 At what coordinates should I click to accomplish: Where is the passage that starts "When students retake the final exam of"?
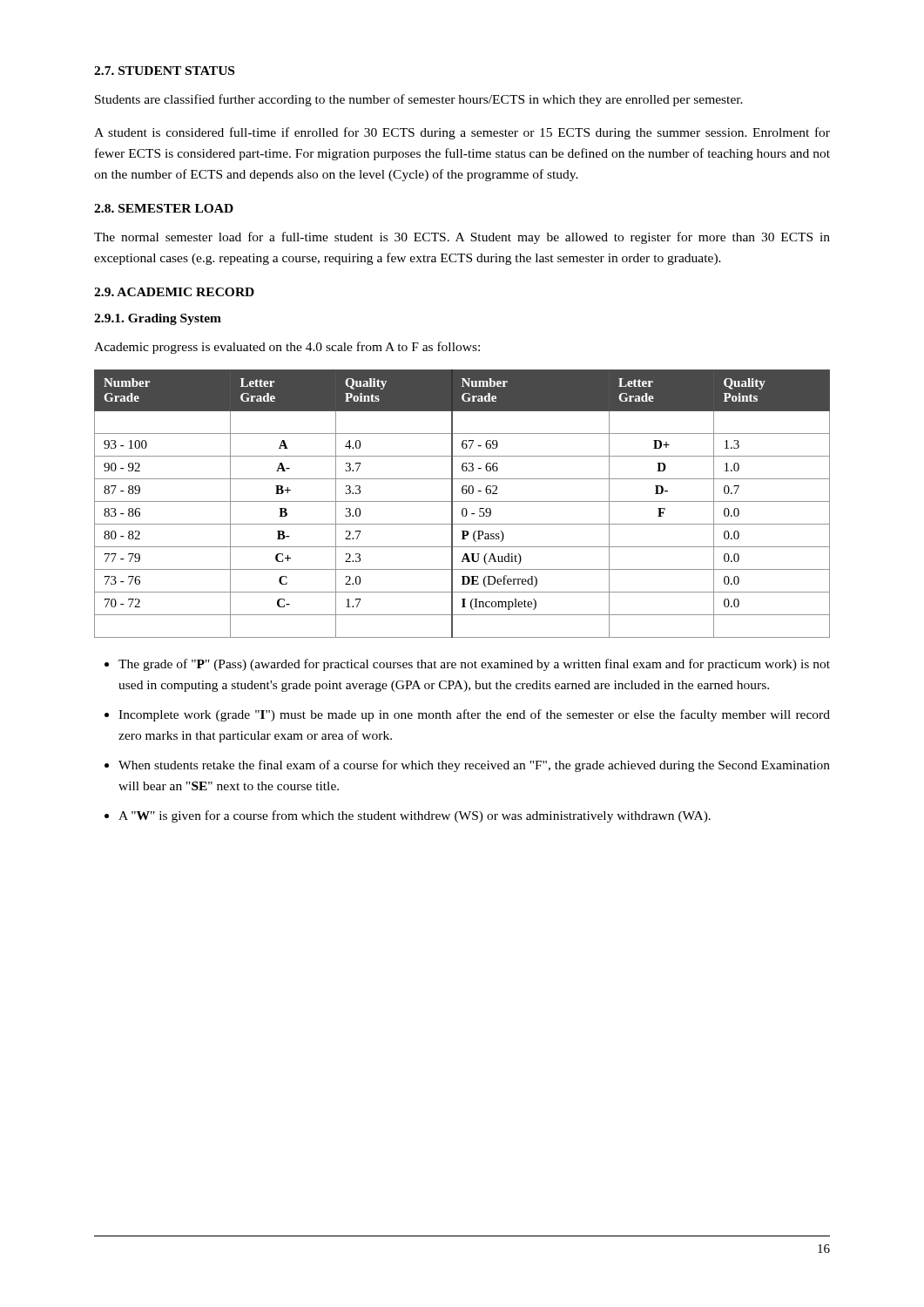(x=474, y=775)
